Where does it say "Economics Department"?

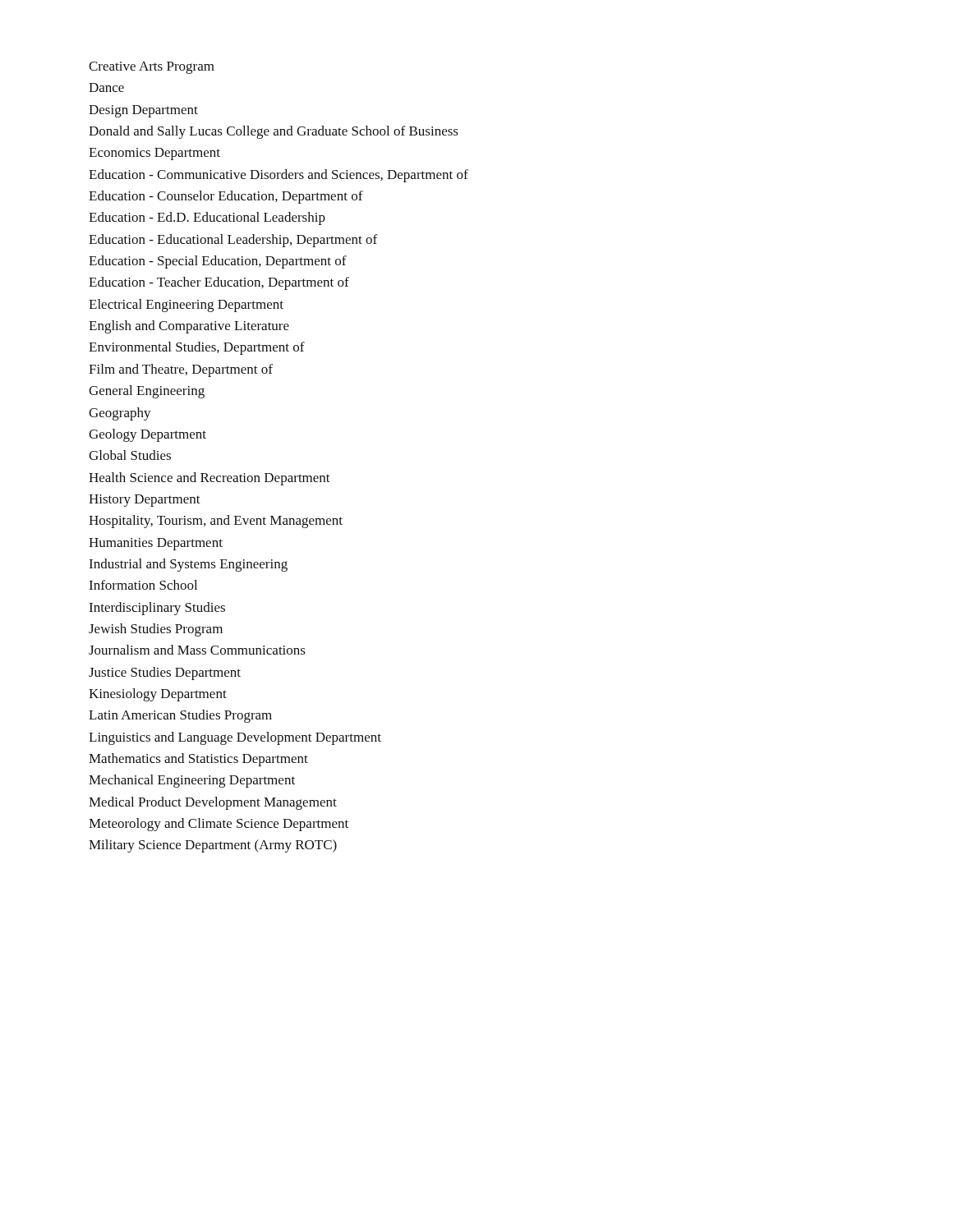point(154,153)
